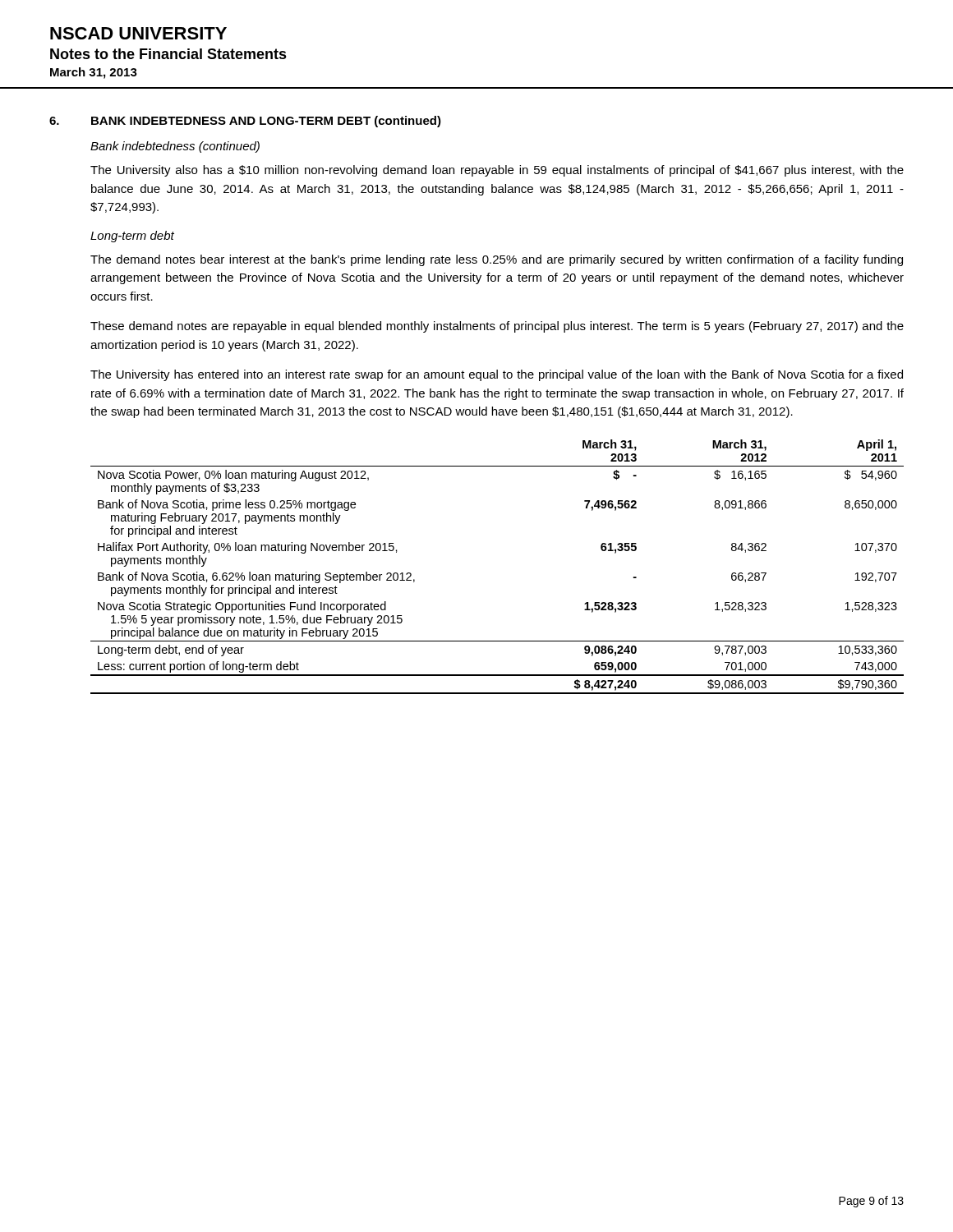Select the text block that reads "The University also"
953x1232 pixels.
497,188
